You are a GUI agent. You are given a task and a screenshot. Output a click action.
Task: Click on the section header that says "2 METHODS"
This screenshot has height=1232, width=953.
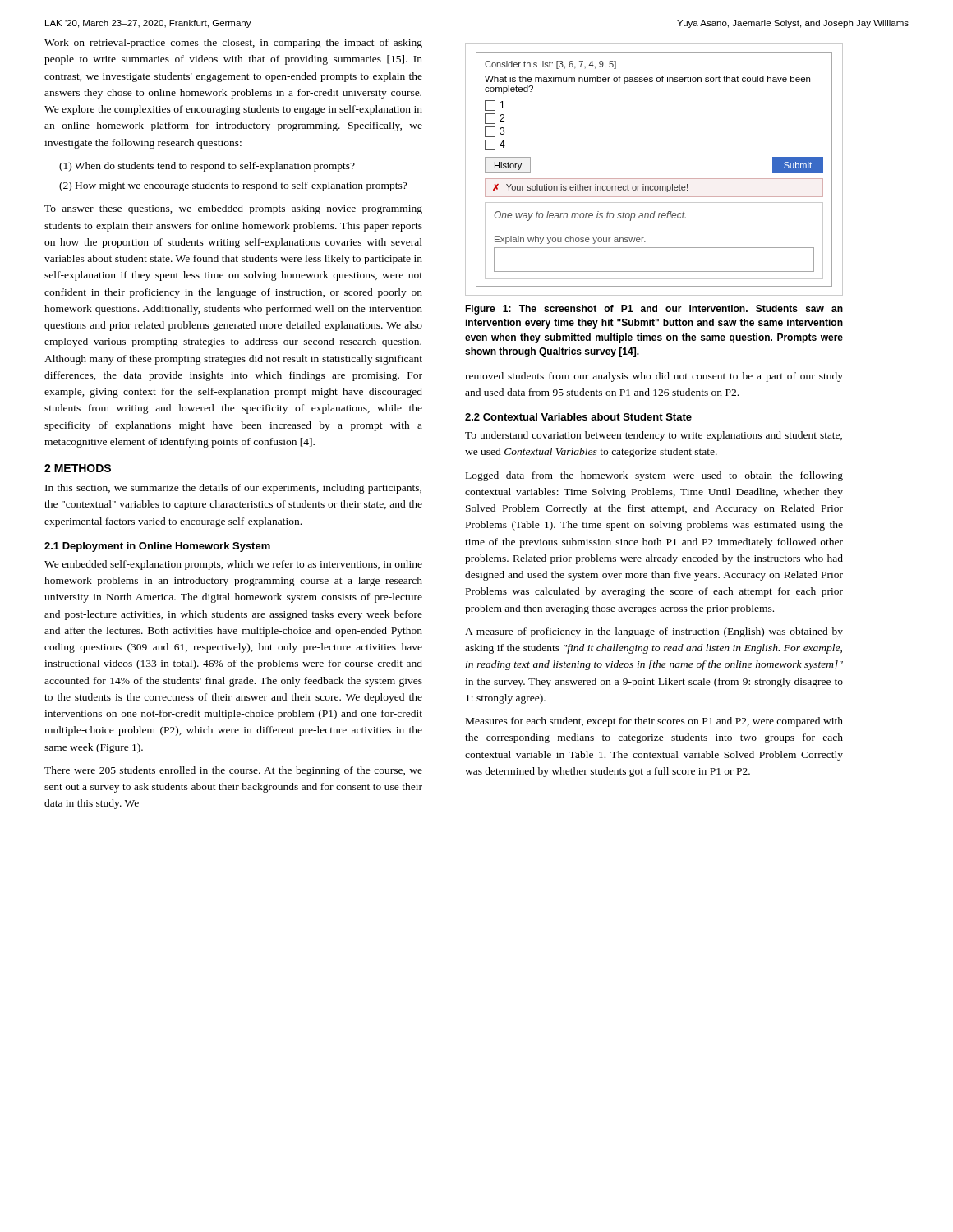78,468
